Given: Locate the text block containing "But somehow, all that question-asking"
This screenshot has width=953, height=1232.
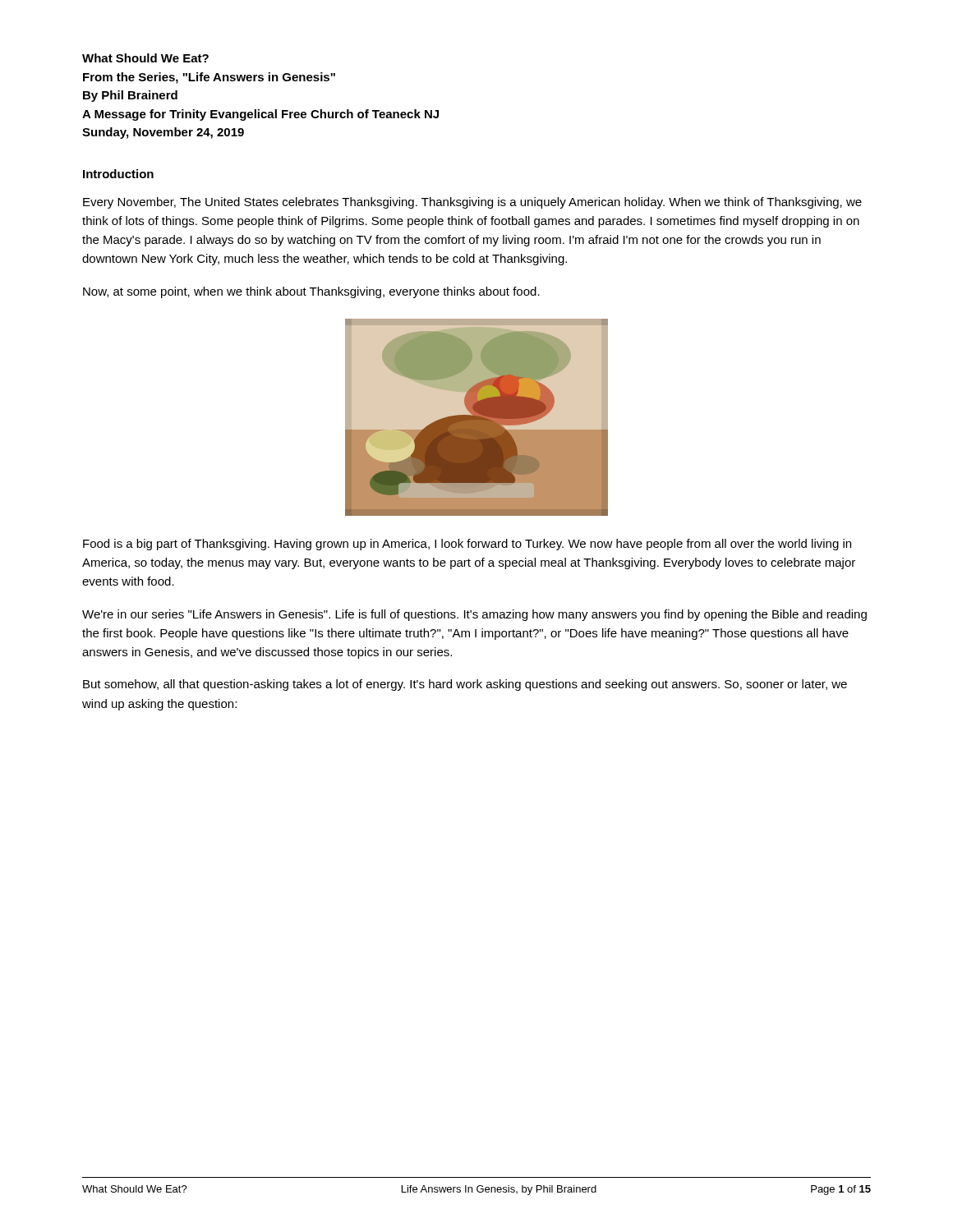Looking at the screenshot, I should [x=465, y=693].
